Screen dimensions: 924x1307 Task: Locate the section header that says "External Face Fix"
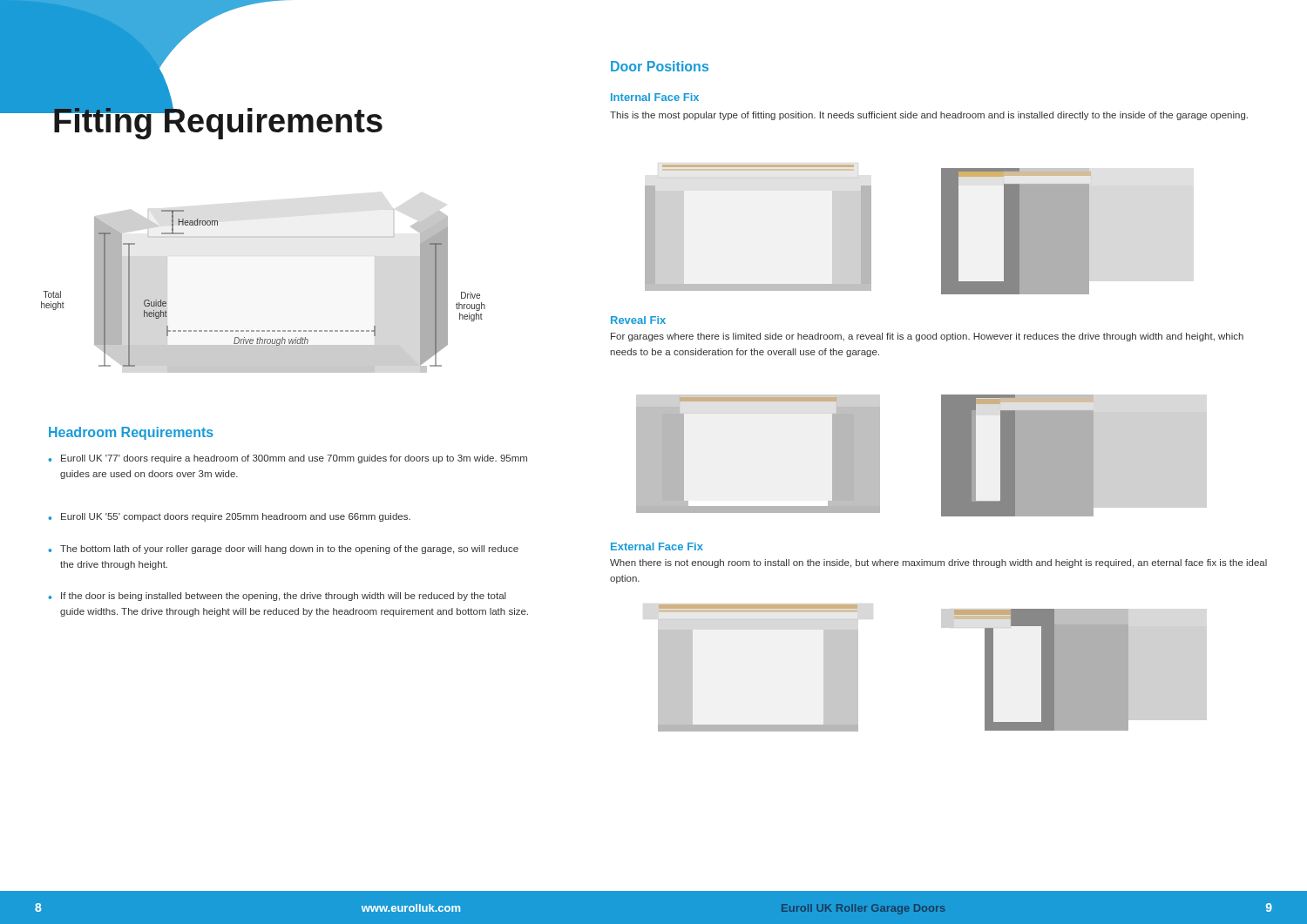click(657, 546)
